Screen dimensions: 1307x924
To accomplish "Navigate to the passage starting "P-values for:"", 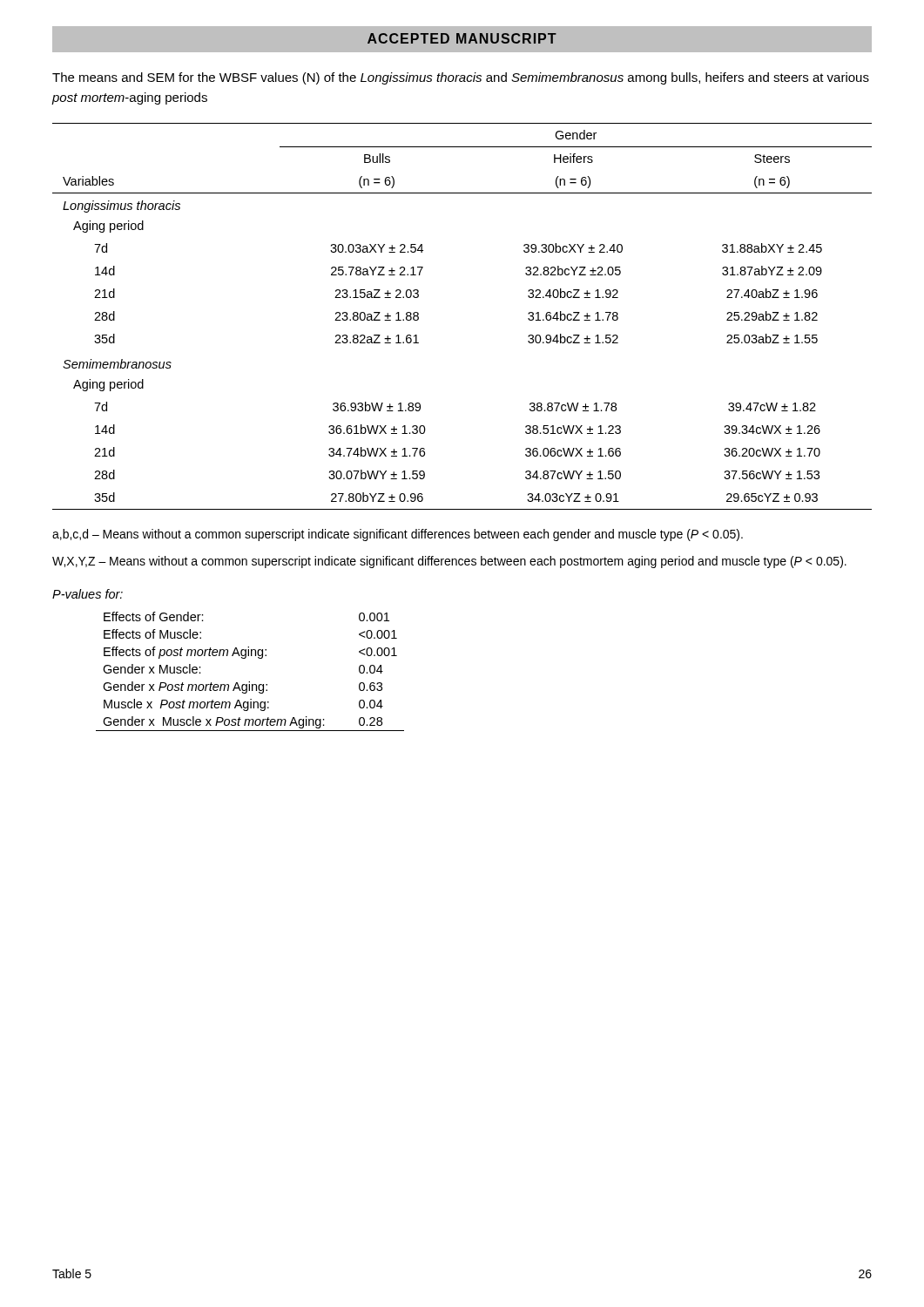I will tap(88, 594).
